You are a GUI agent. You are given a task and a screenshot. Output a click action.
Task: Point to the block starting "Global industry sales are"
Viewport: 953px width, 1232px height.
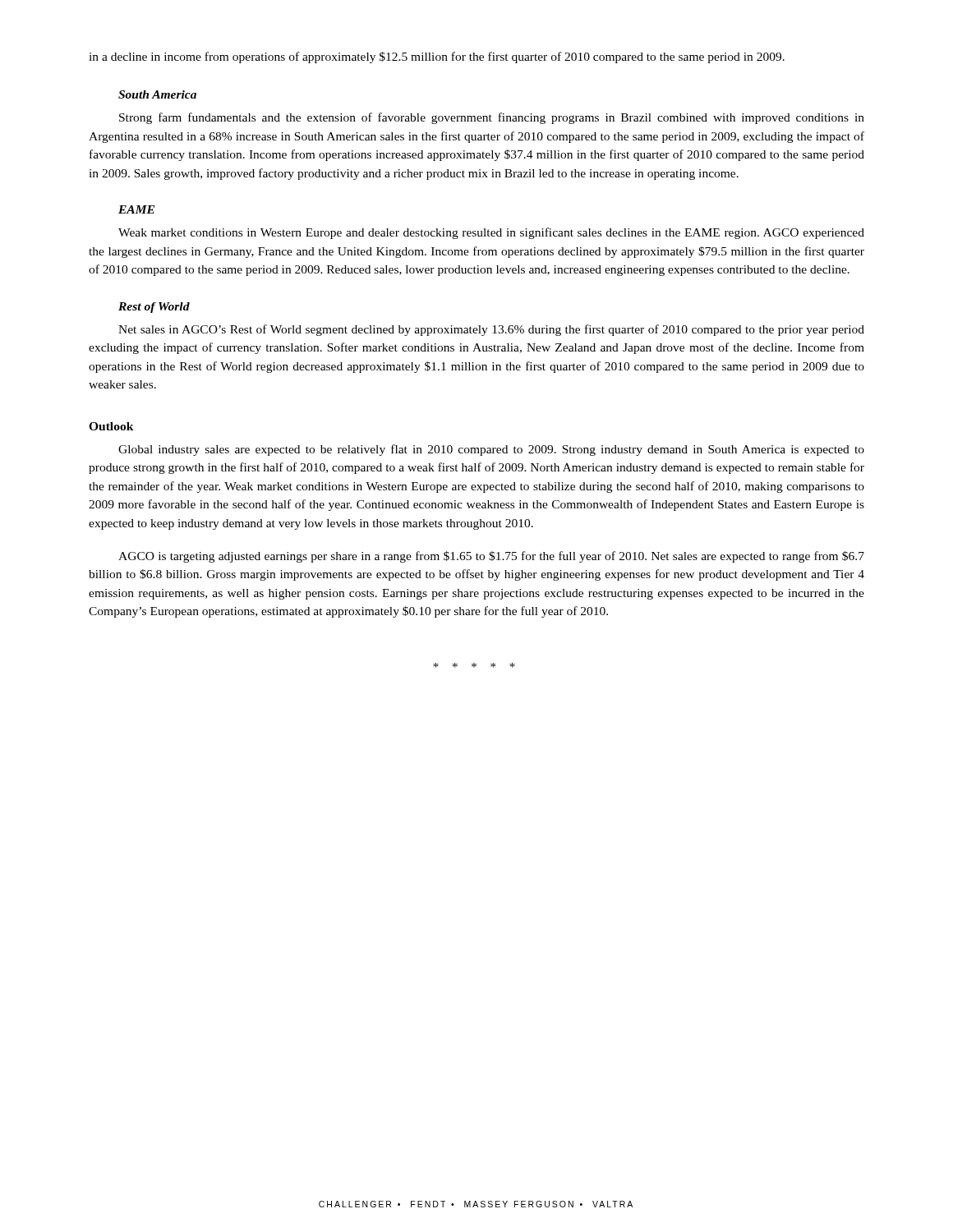pos(476,486)
